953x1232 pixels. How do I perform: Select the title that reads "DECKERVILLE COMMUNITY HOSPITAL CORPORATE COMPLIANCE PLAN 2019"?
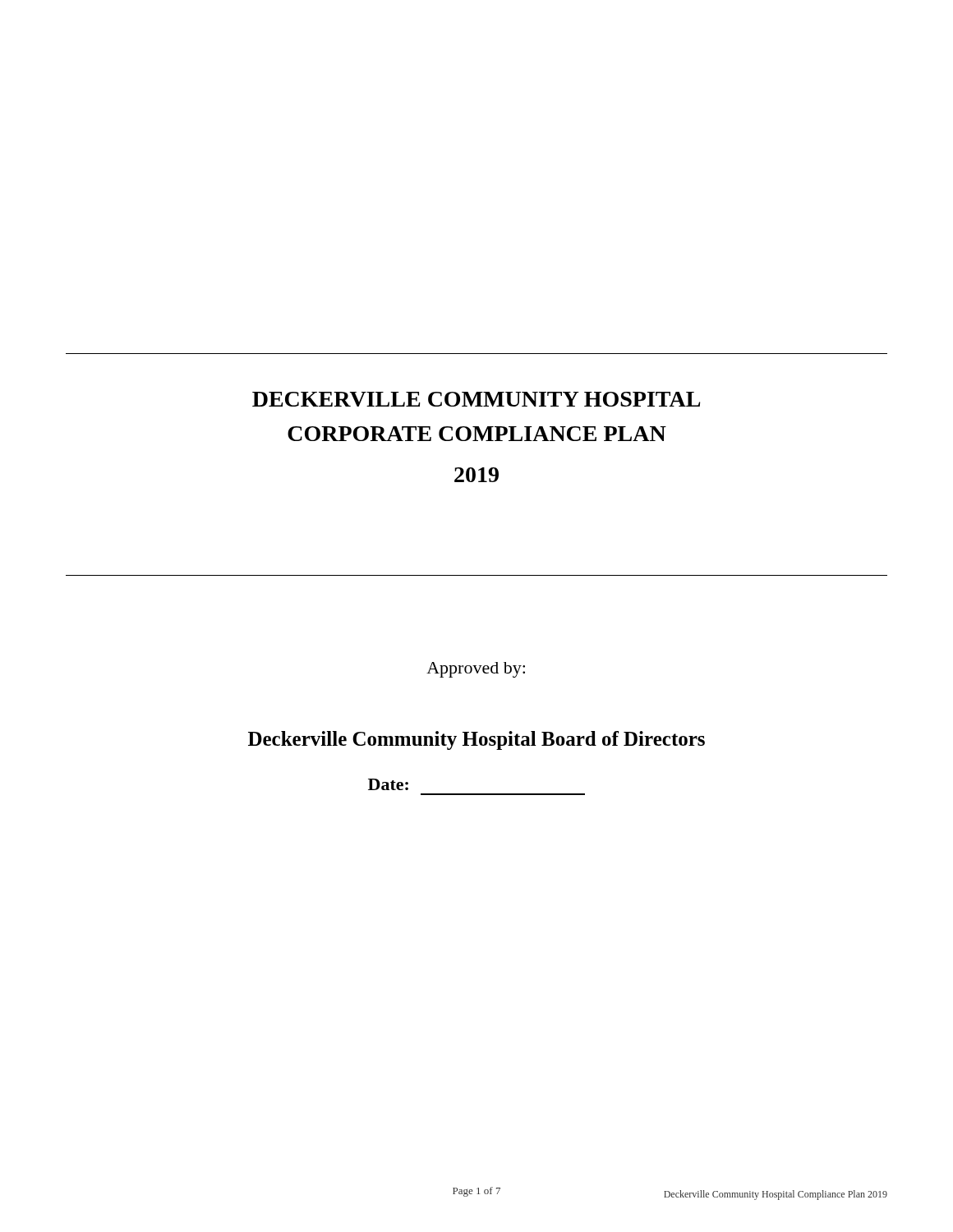tap(476, 437)
